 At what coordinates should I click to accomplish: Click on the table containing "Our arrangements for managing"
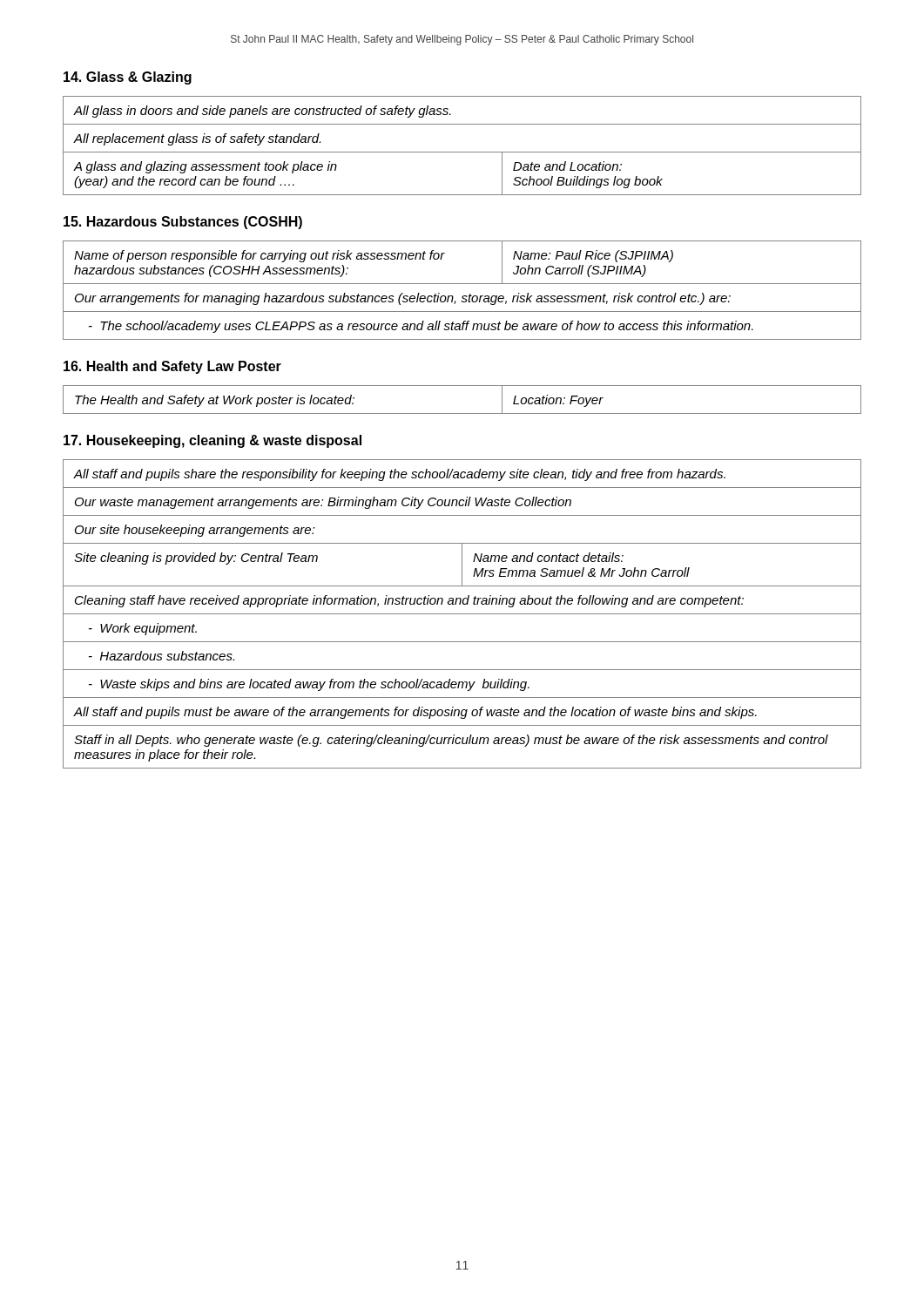point(462,290)
